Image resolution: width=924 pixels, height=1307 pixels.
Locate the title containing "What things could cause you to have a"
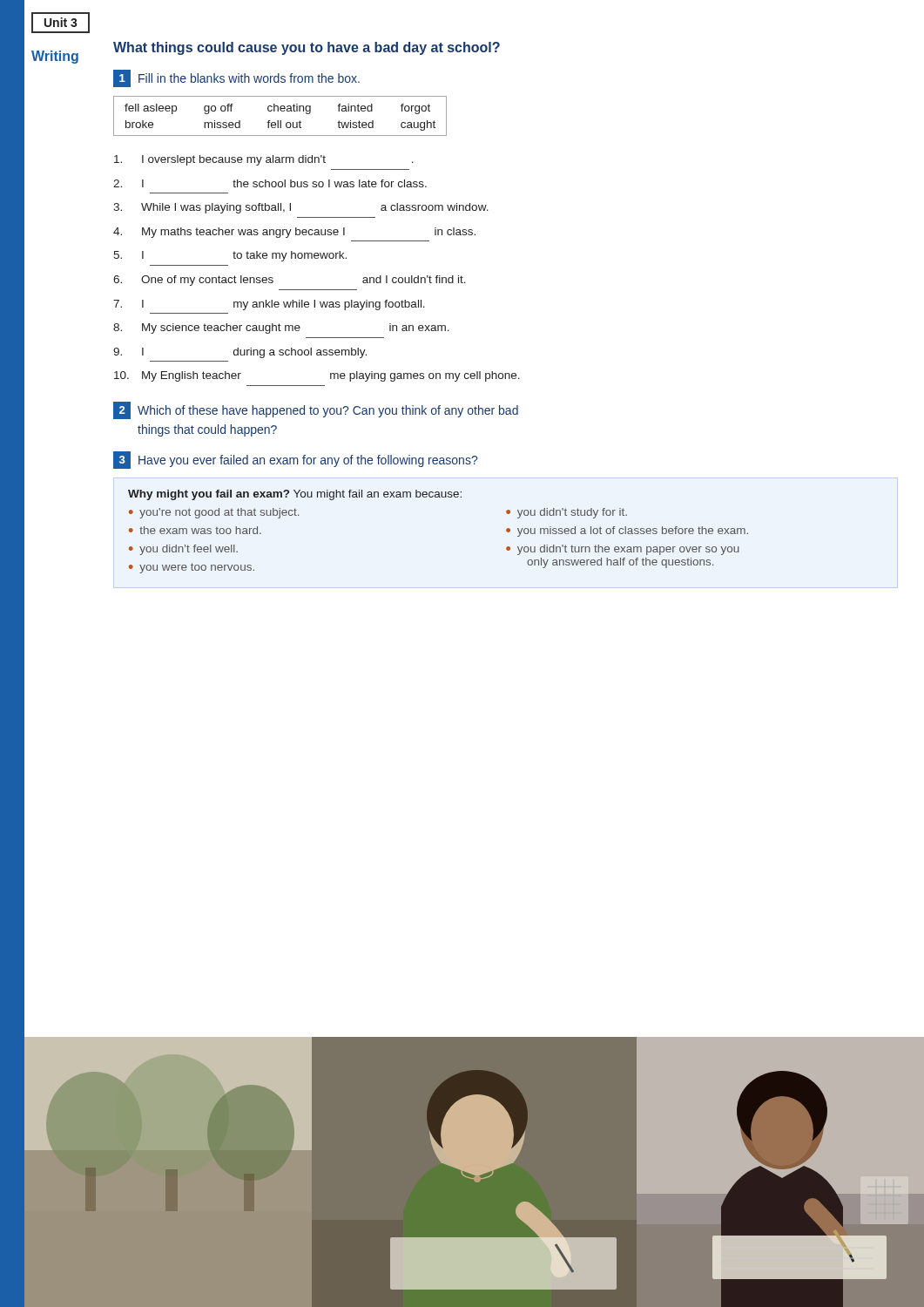(307, 48)
